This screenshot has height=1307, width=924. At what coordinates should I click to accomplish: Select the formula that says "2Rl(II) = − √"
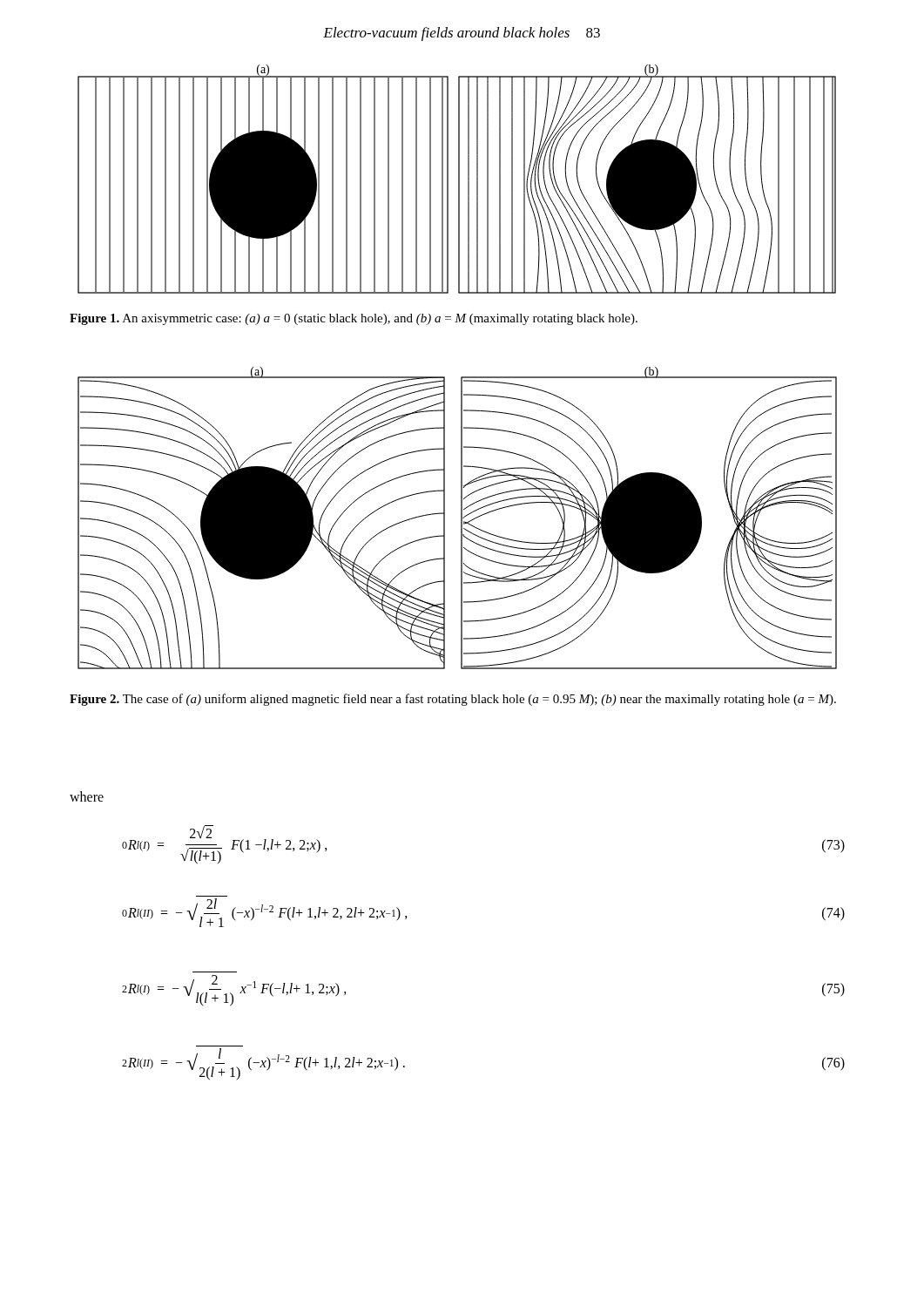click(x=263, y=1064)
